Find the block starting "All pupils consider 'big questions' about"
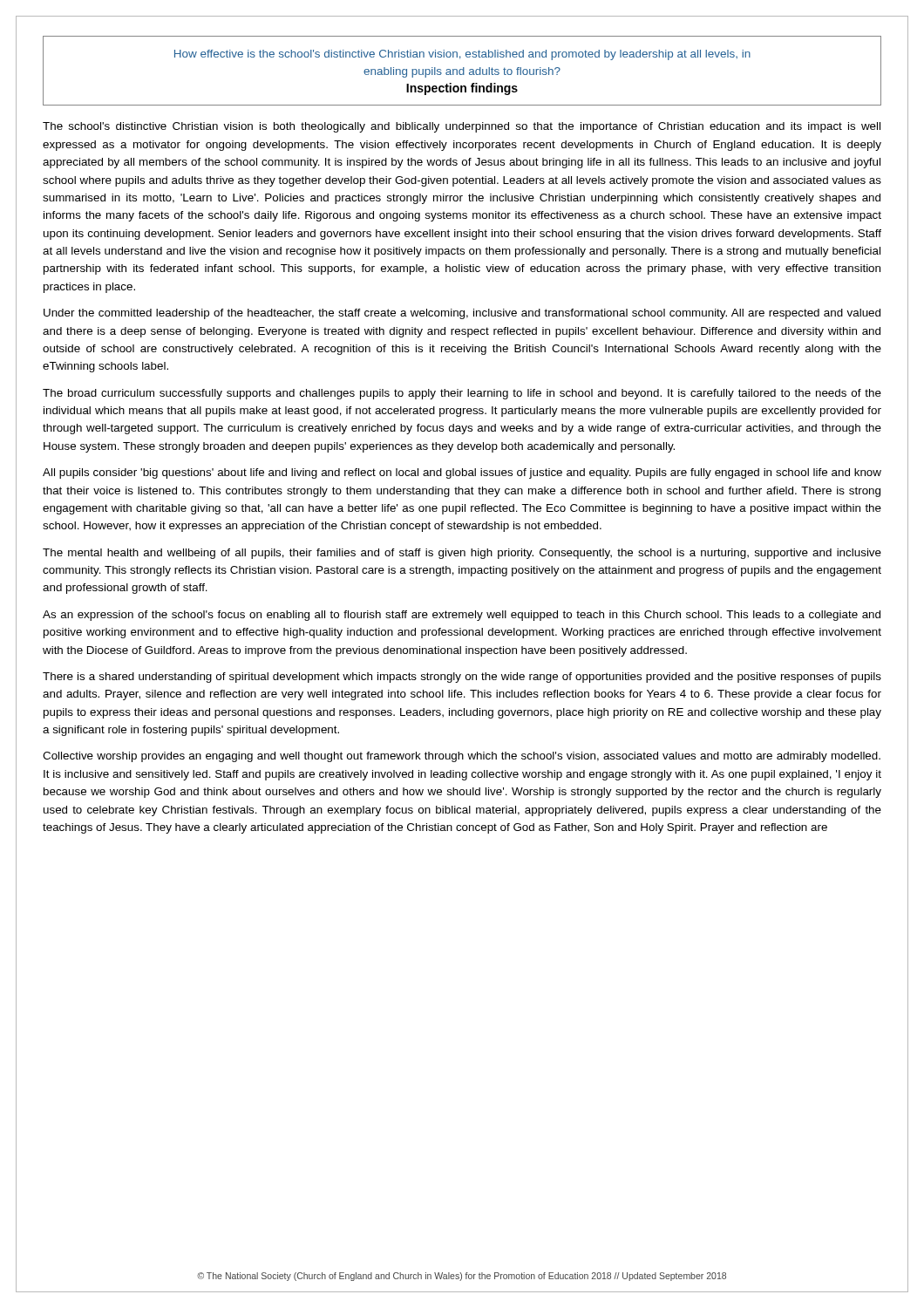The height and width of the screenshot is (1308, 924). (462, 499)
